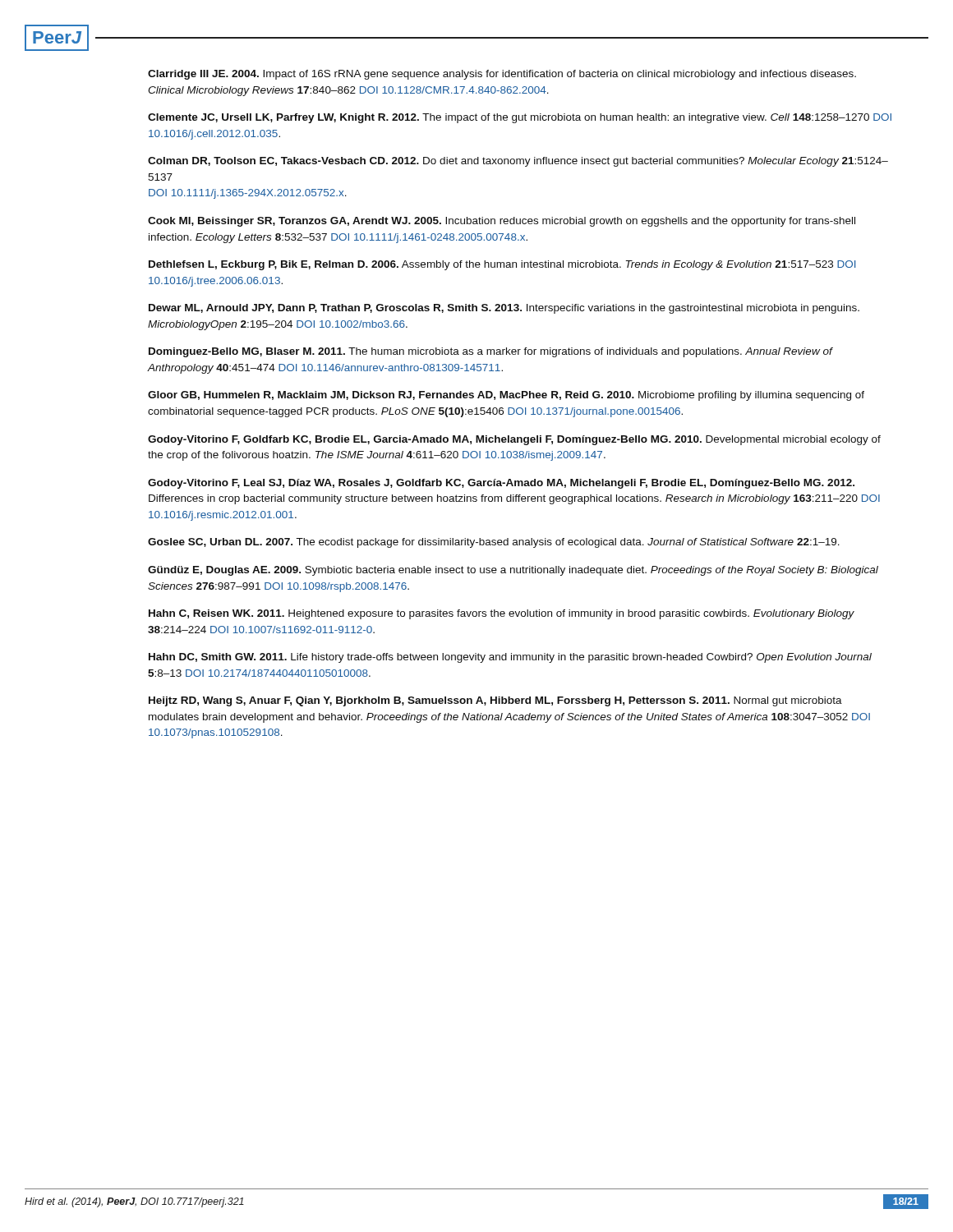Locate the block of text that opens with "Gündüz E, Douglas AE."
The image size is (953, 1232).
click(x=513, y=578)
